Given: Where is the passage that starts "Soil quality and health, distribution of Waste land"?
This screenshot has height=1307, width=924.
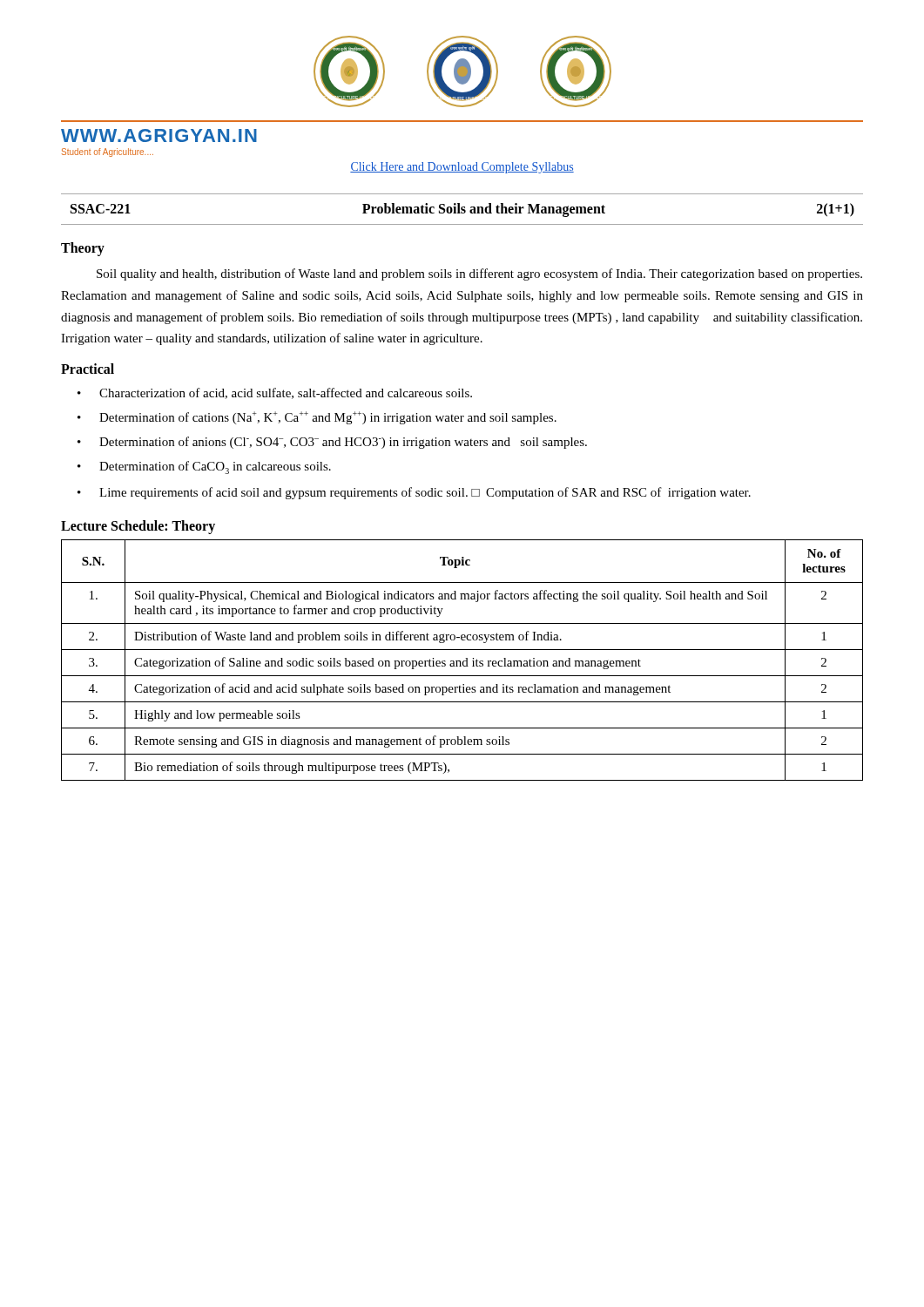Looking at the screenshot, I should point(462,306).
